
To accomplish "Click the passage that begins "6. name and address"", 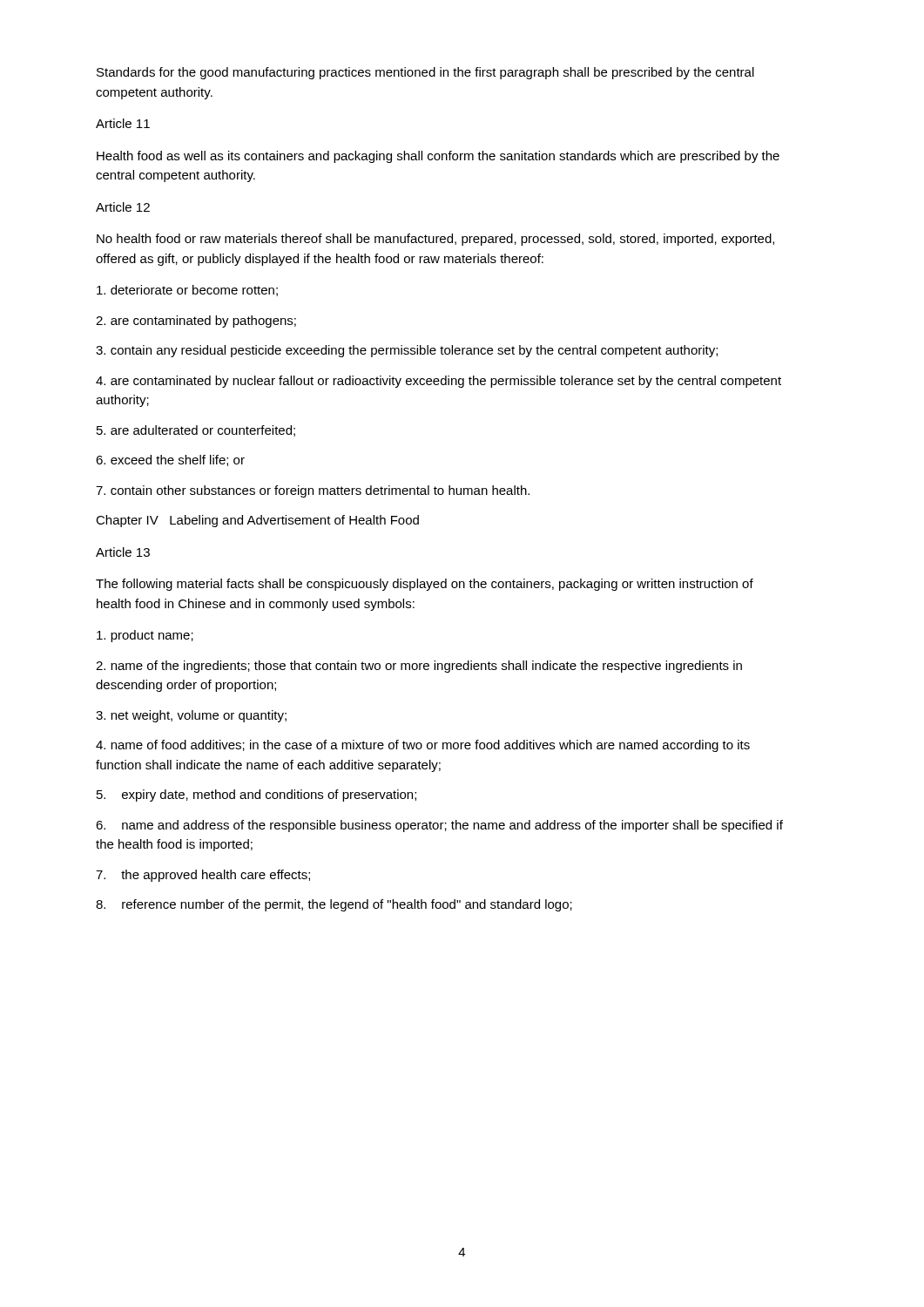I will coord(439,834).
